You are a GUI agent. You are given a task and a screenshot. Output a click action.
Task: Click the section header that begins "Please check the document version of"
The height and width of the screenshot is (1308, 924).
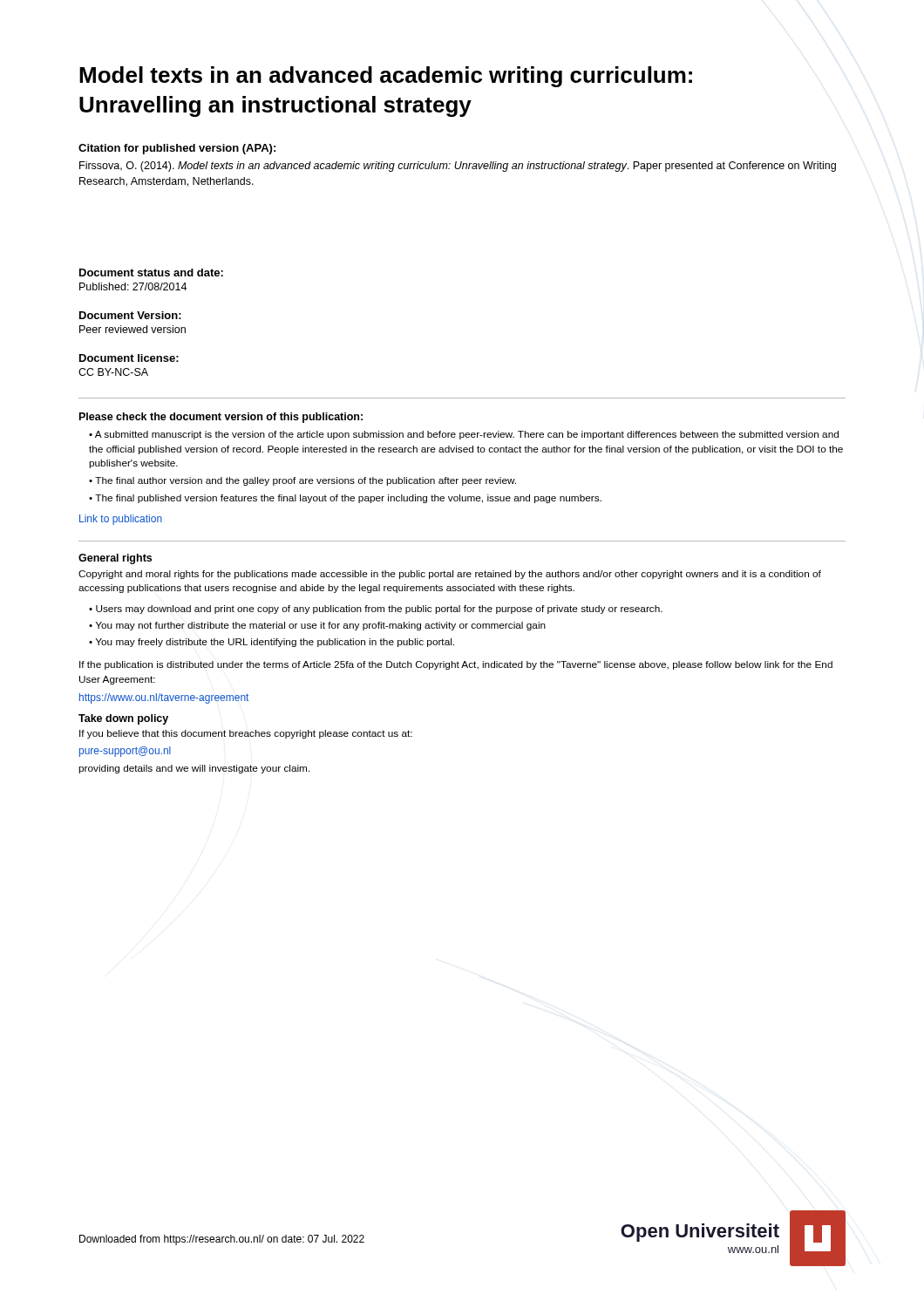221,417
